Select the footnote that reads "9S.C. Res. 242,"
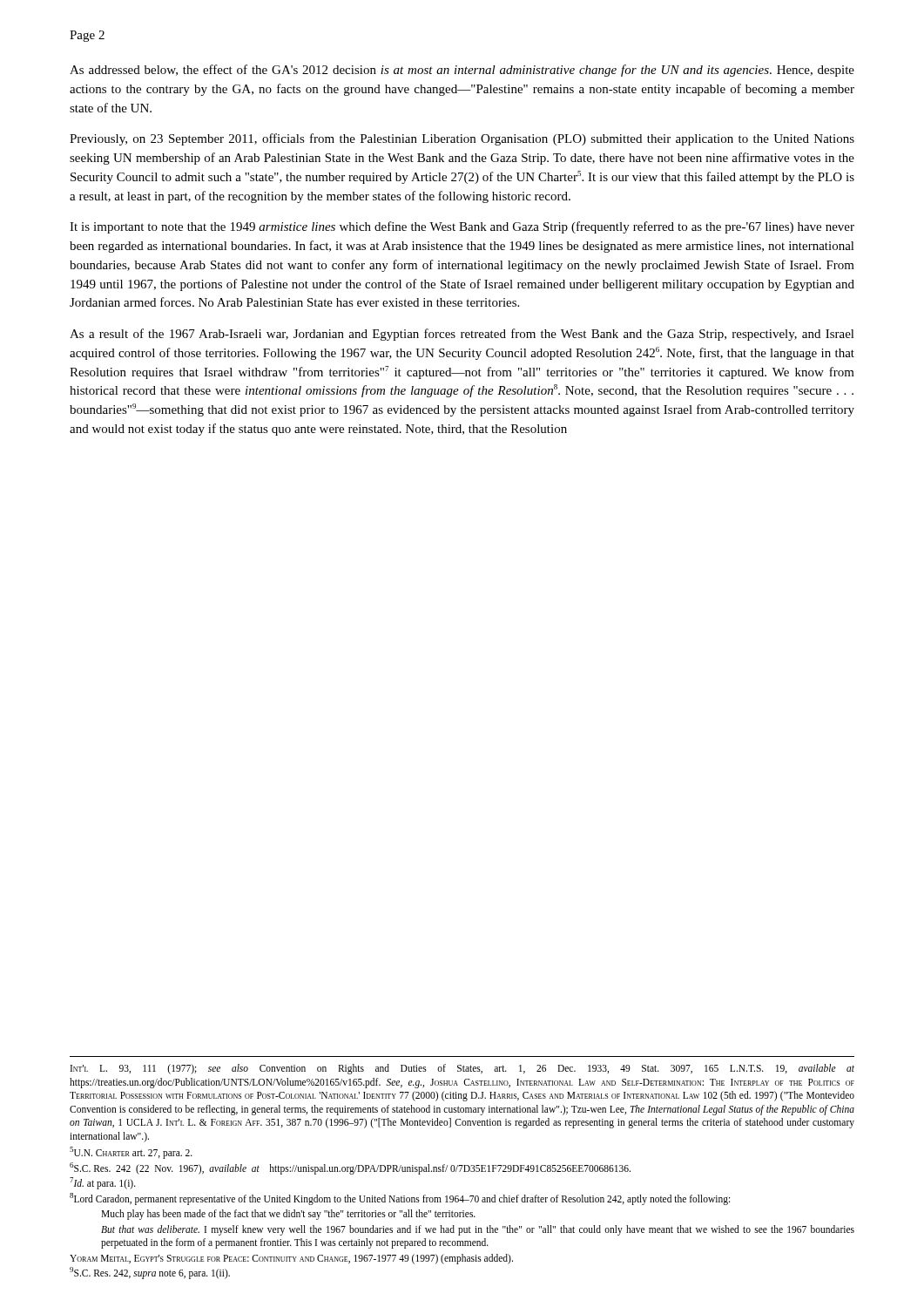924x1307 pixels. [150, 1273]
